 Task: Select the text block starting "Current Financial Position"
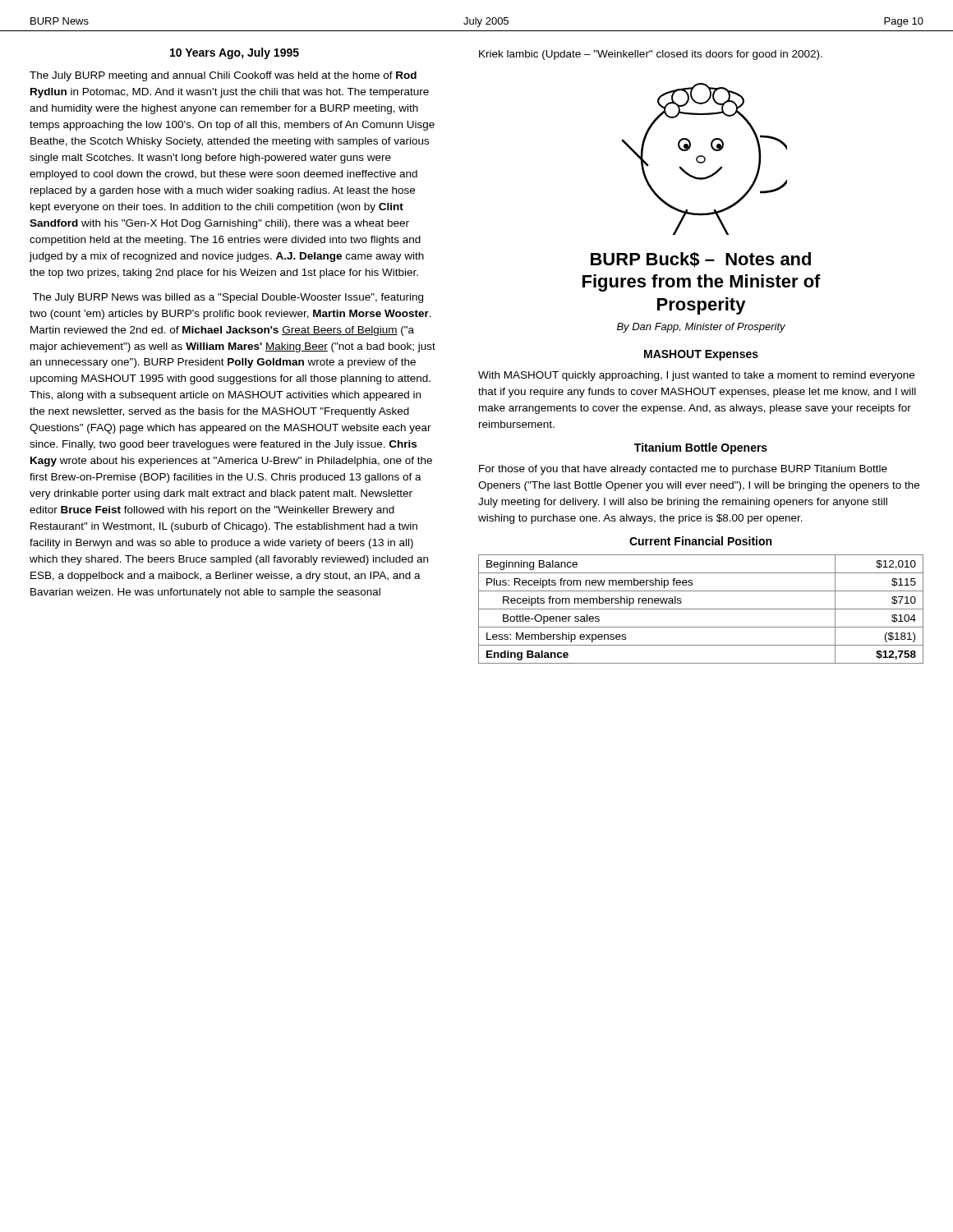[x=701, y=541]
